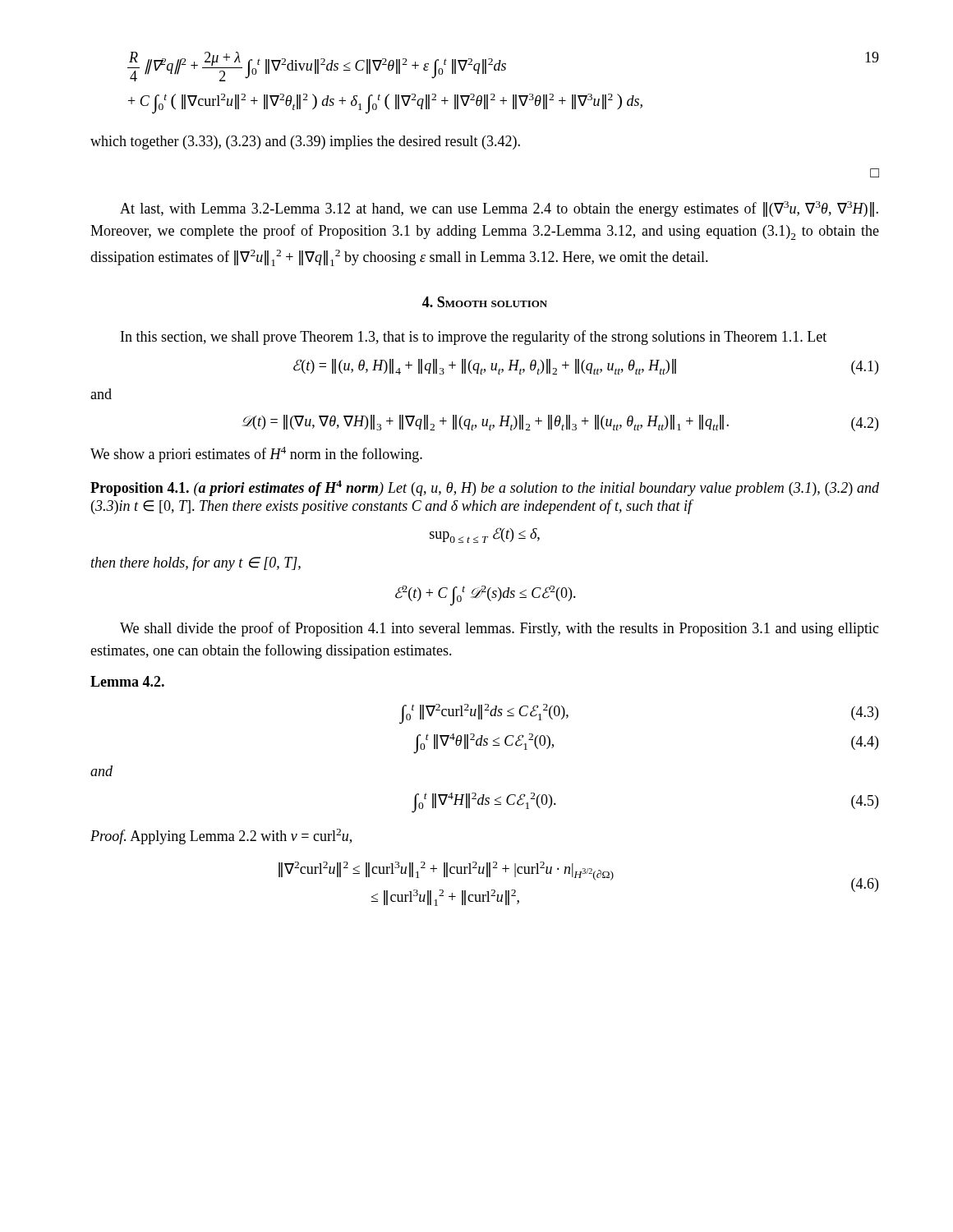
Task: Select the passage starting "Proposition 4.1. (a priori estimates"
Action: [485, 496]
